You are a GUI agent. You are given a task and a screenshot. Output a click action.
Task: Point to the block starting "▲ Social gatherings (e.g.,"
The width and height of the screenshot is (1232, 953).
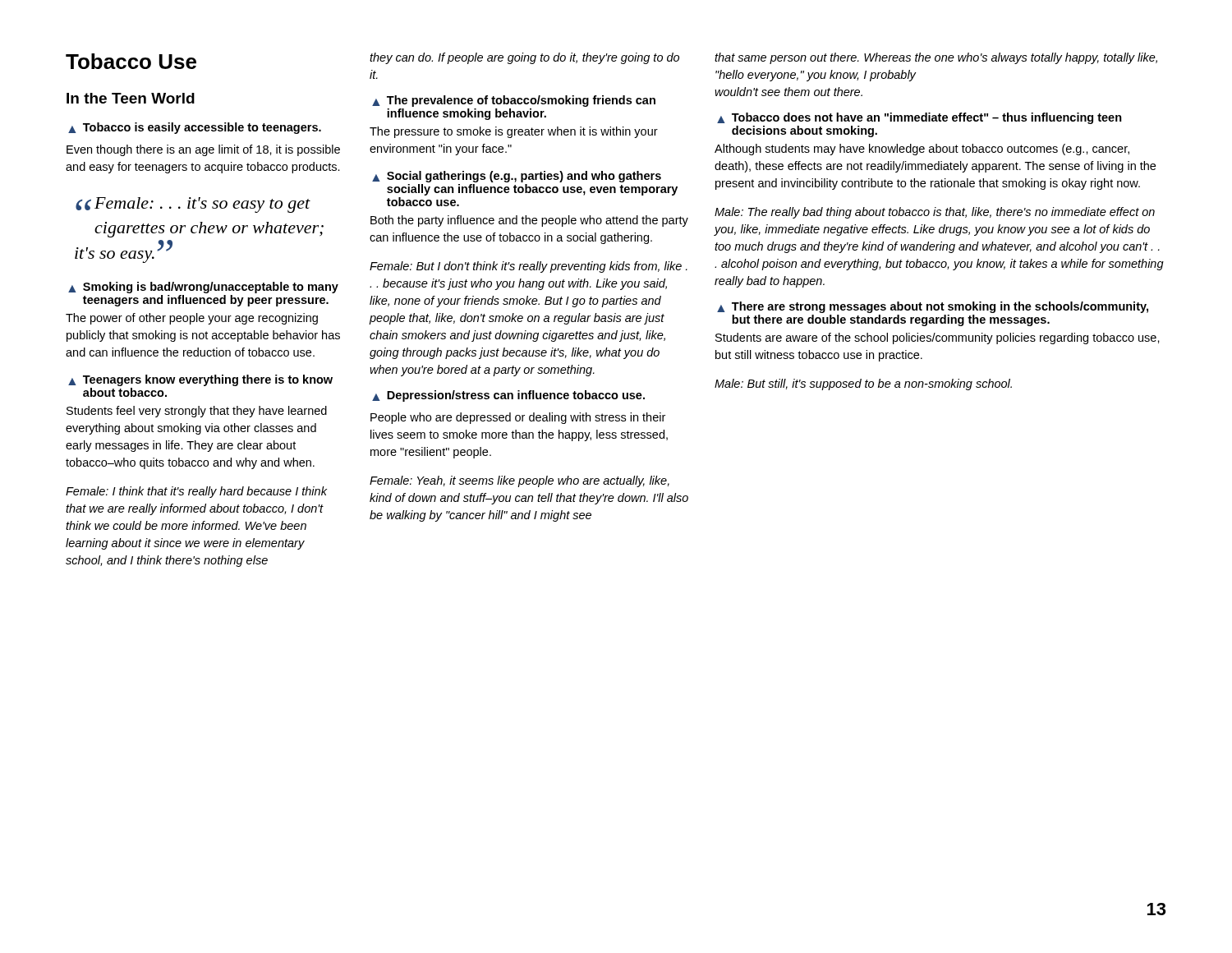(530, 208)
